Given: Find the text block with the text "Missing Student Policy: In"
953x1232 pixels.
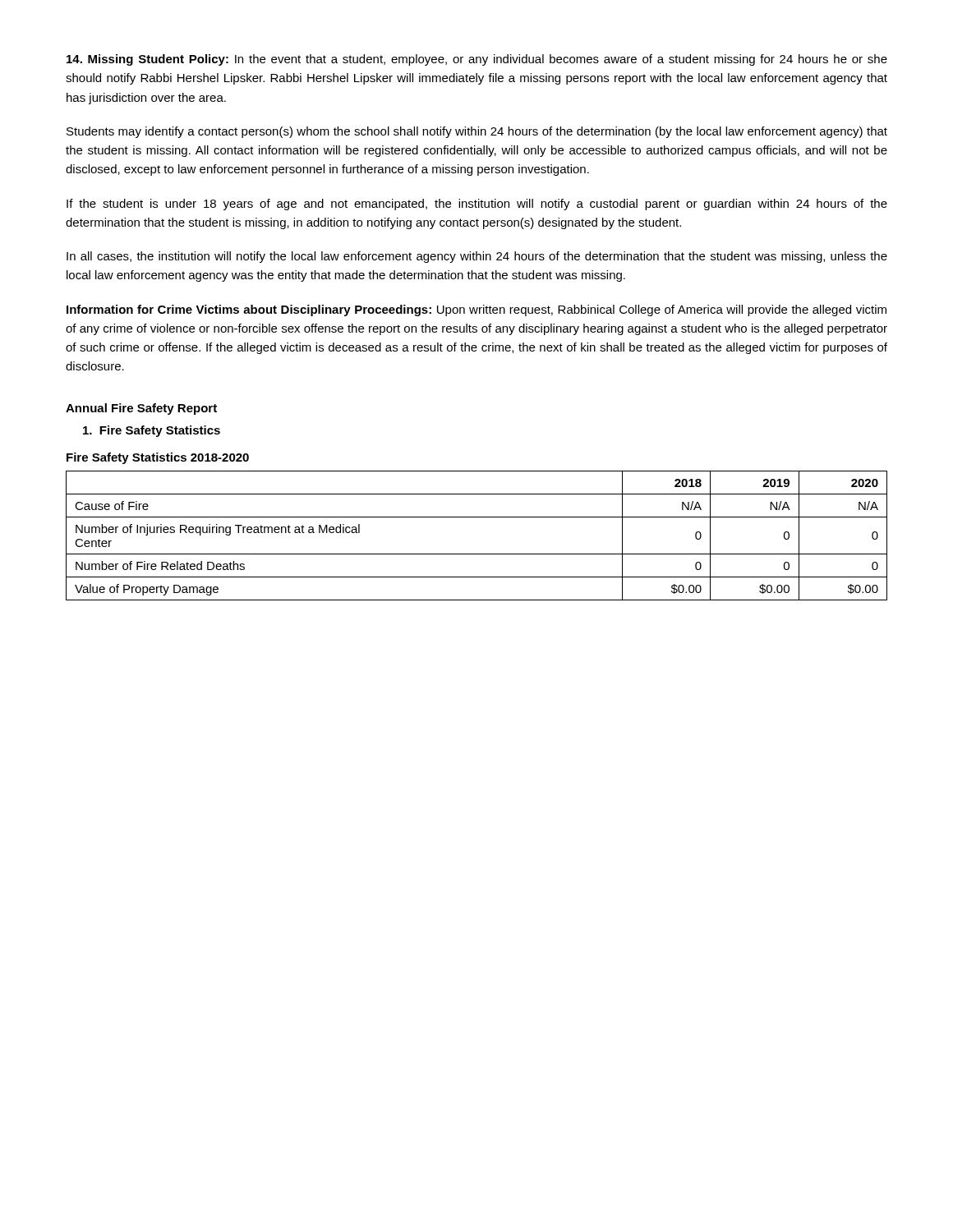Looking at the screenshot, I should coord(476,78).
